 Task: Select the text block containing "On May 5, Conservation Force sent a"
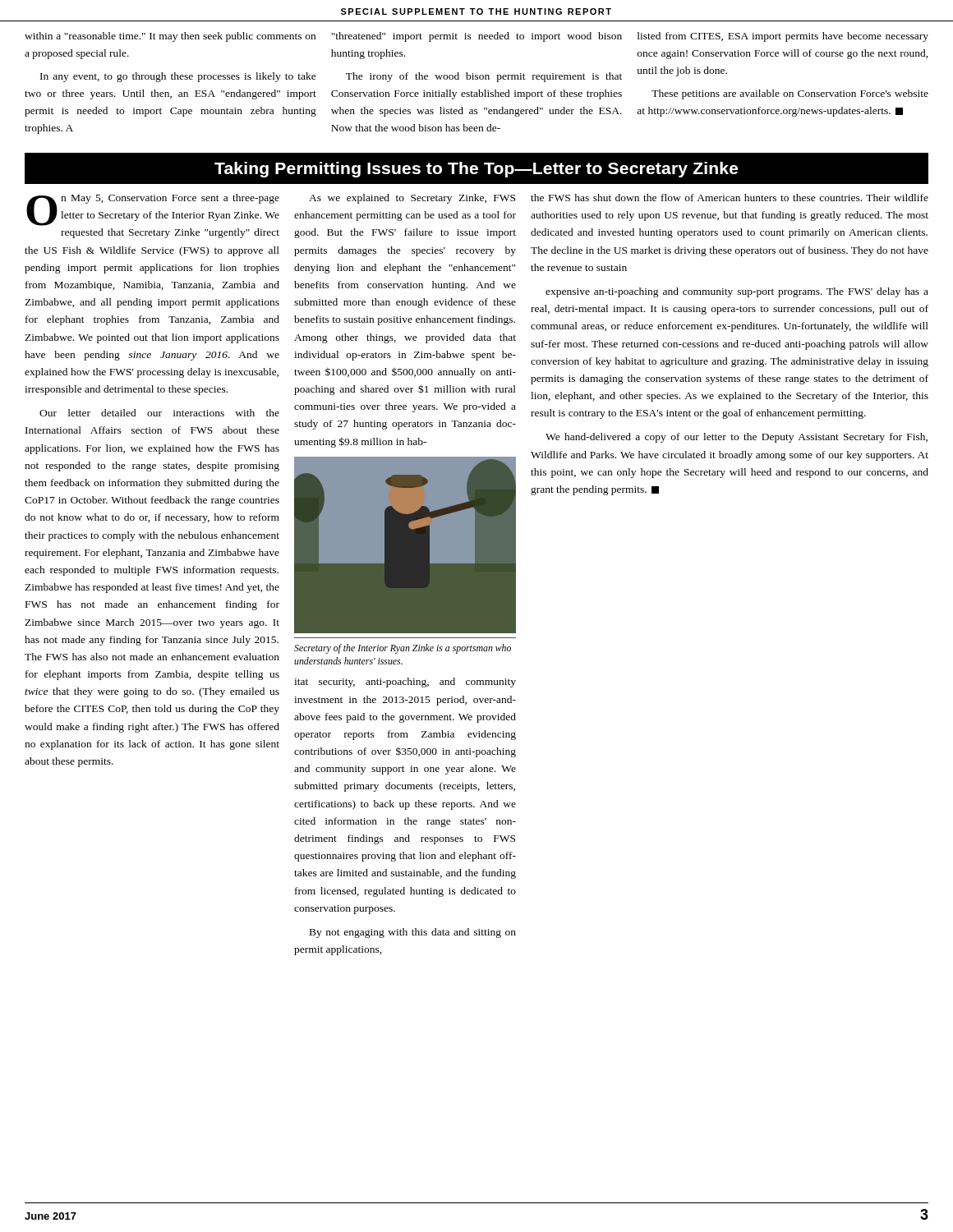(152, 479)
